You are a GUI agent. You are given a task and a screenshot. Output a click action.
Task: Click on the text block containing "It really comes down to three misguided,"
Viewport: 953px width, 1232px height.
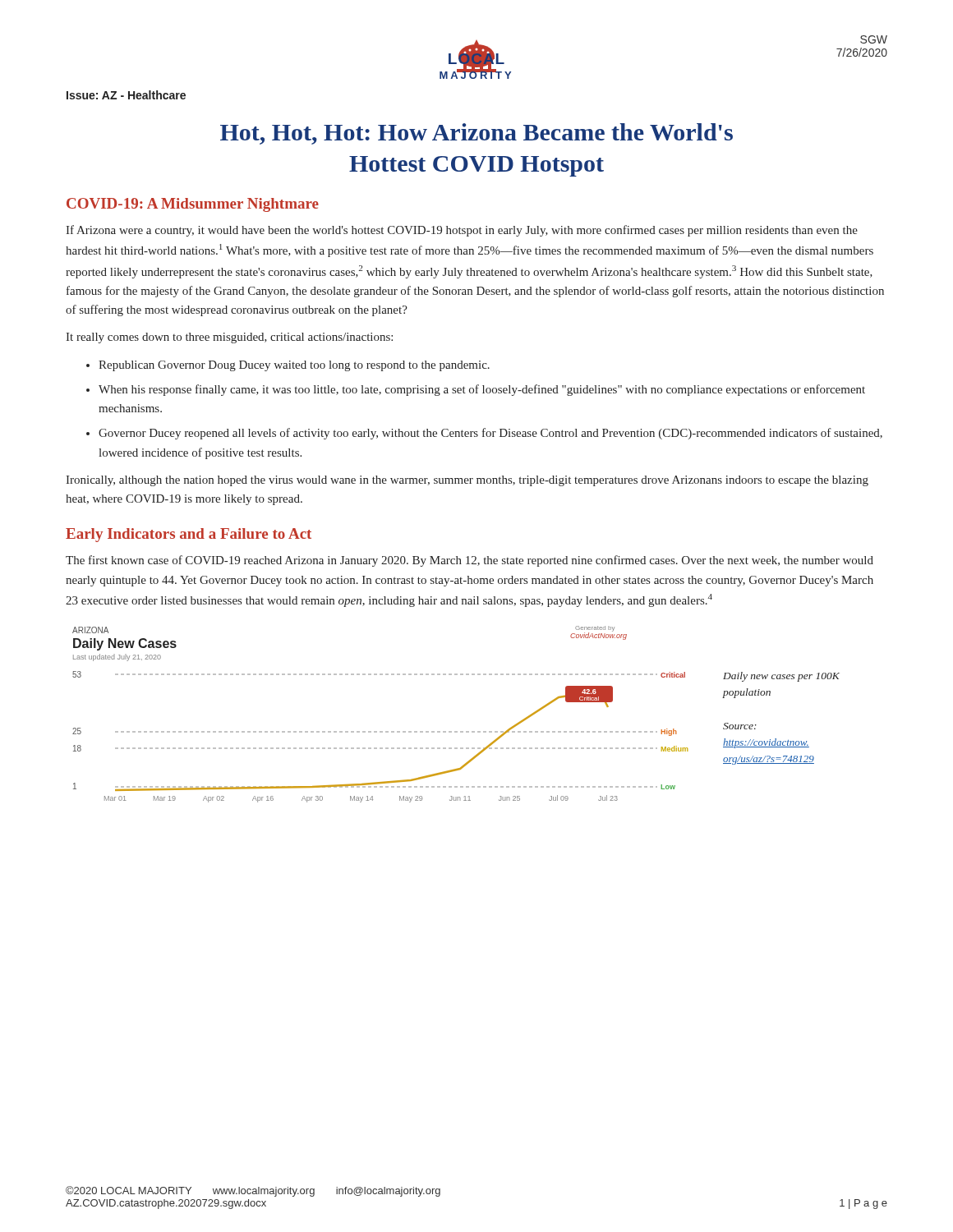pyautogui.click(x=230, y=337)
